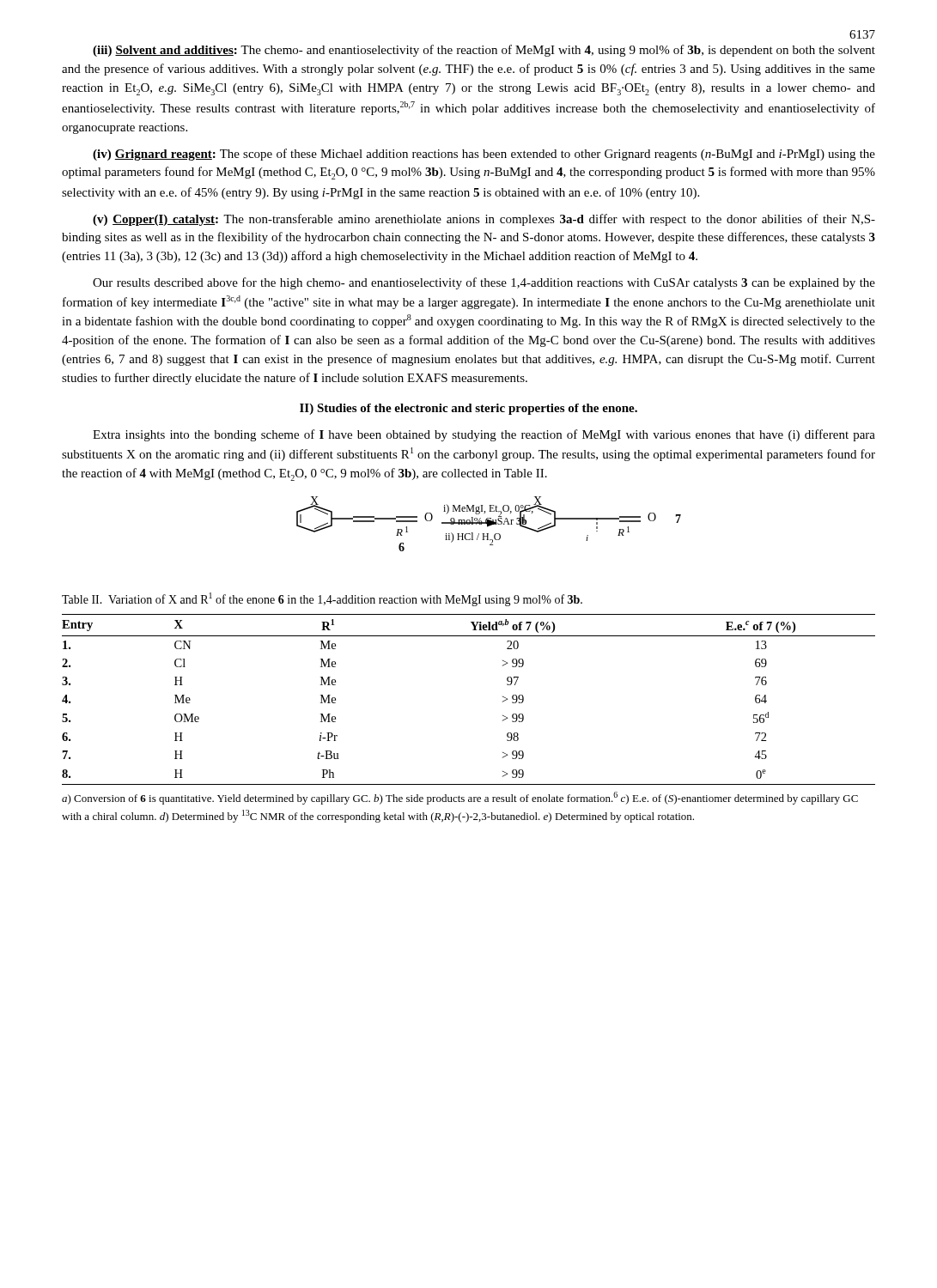Locate a caption
Viewport: 937px width, 1288px height.
[x=322, y=599]
